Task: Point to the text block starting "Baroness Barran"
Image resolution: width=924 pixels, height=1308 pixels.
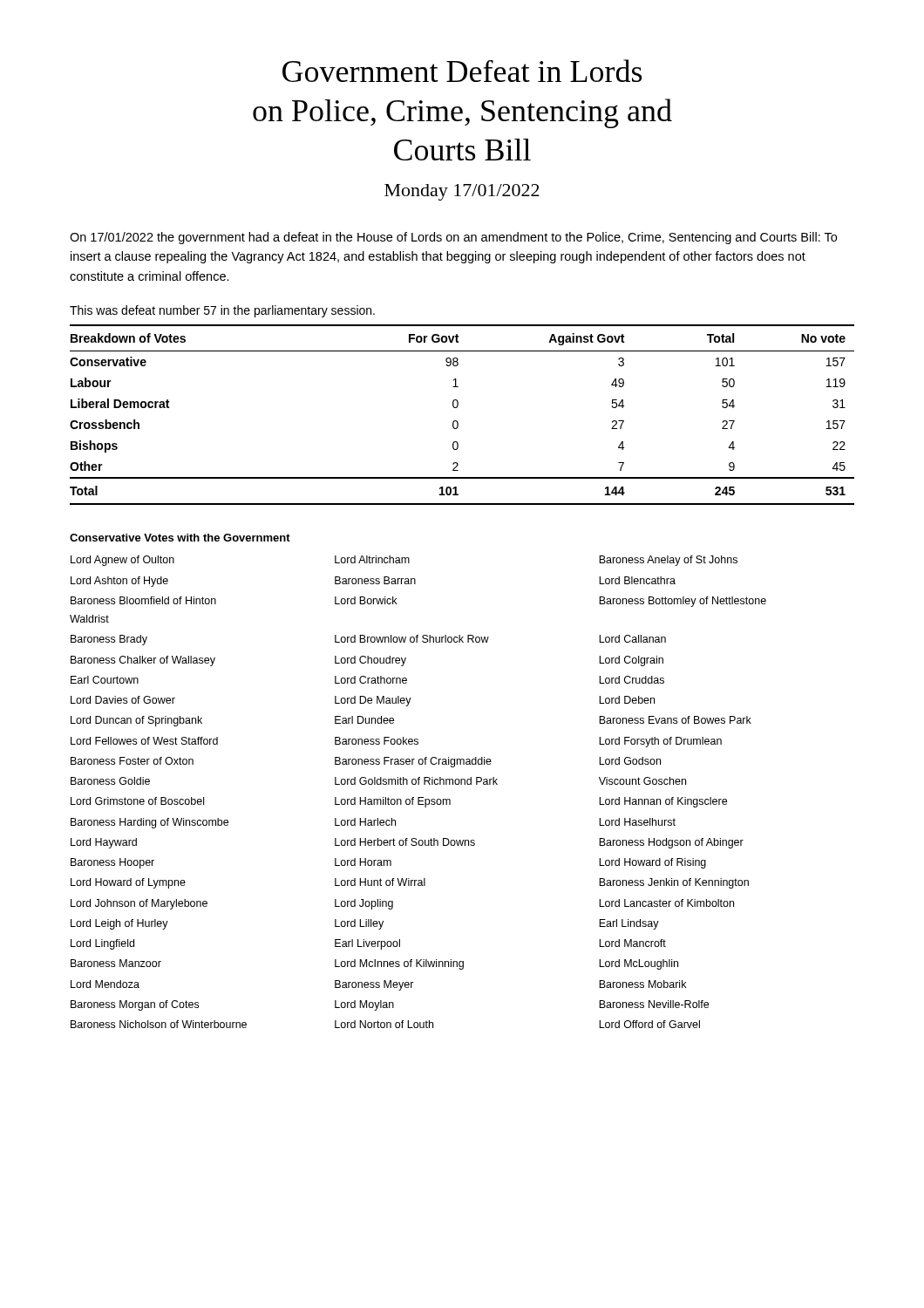Action: pos(375,580)
